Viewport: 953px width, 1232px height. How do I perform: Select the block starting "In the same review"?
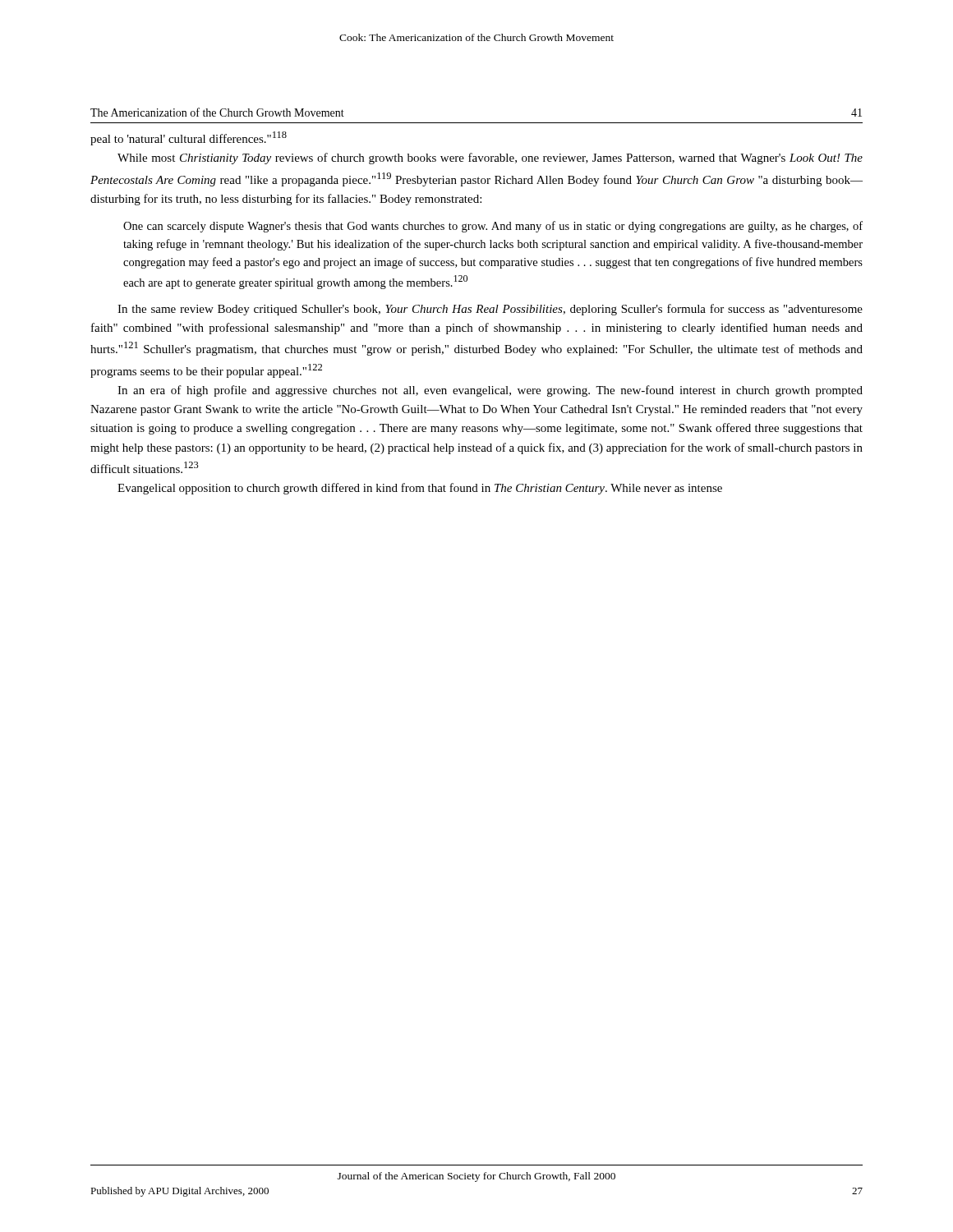476,340
